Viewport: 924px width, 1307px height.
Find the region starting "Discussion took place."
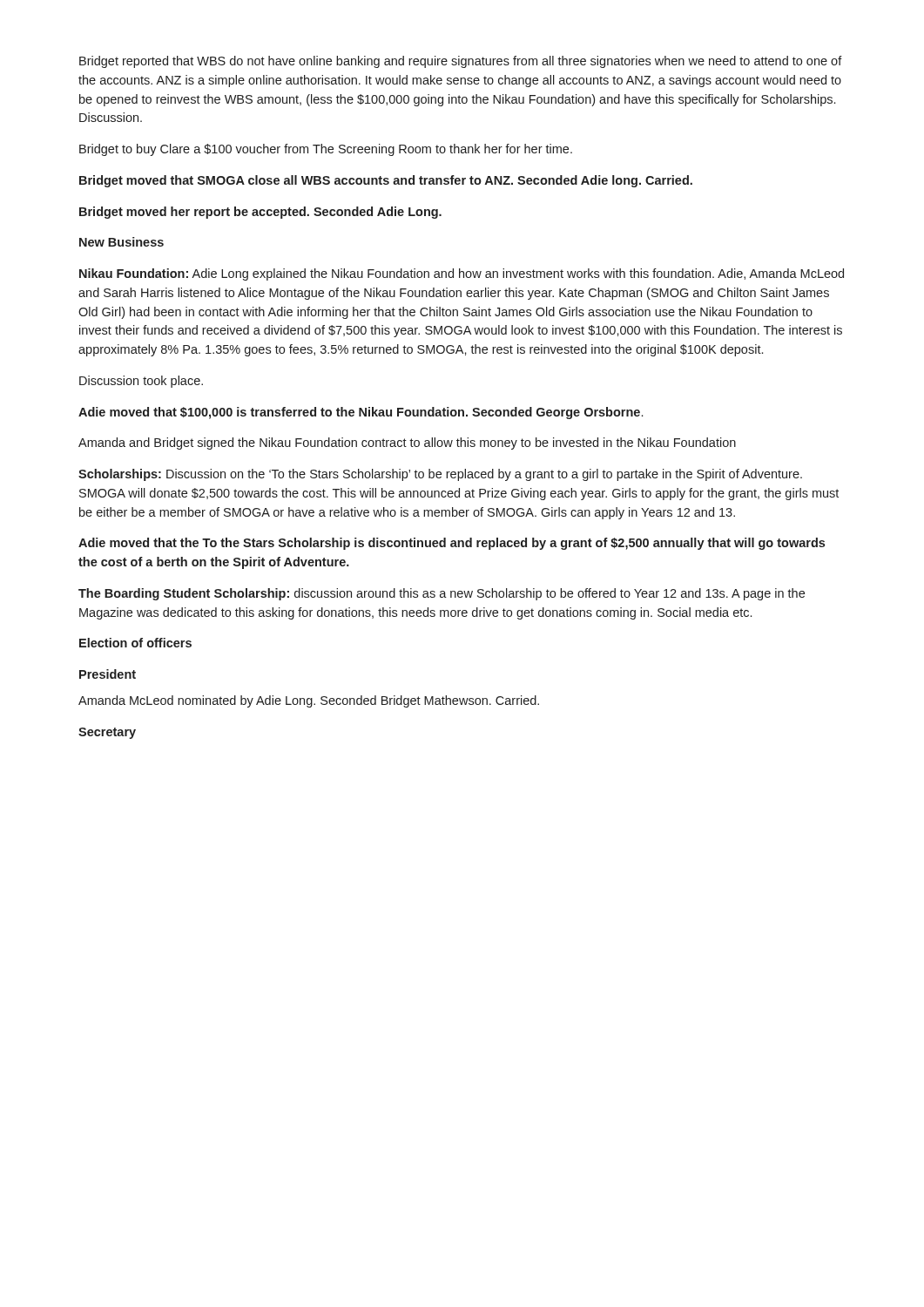[141, 381]
